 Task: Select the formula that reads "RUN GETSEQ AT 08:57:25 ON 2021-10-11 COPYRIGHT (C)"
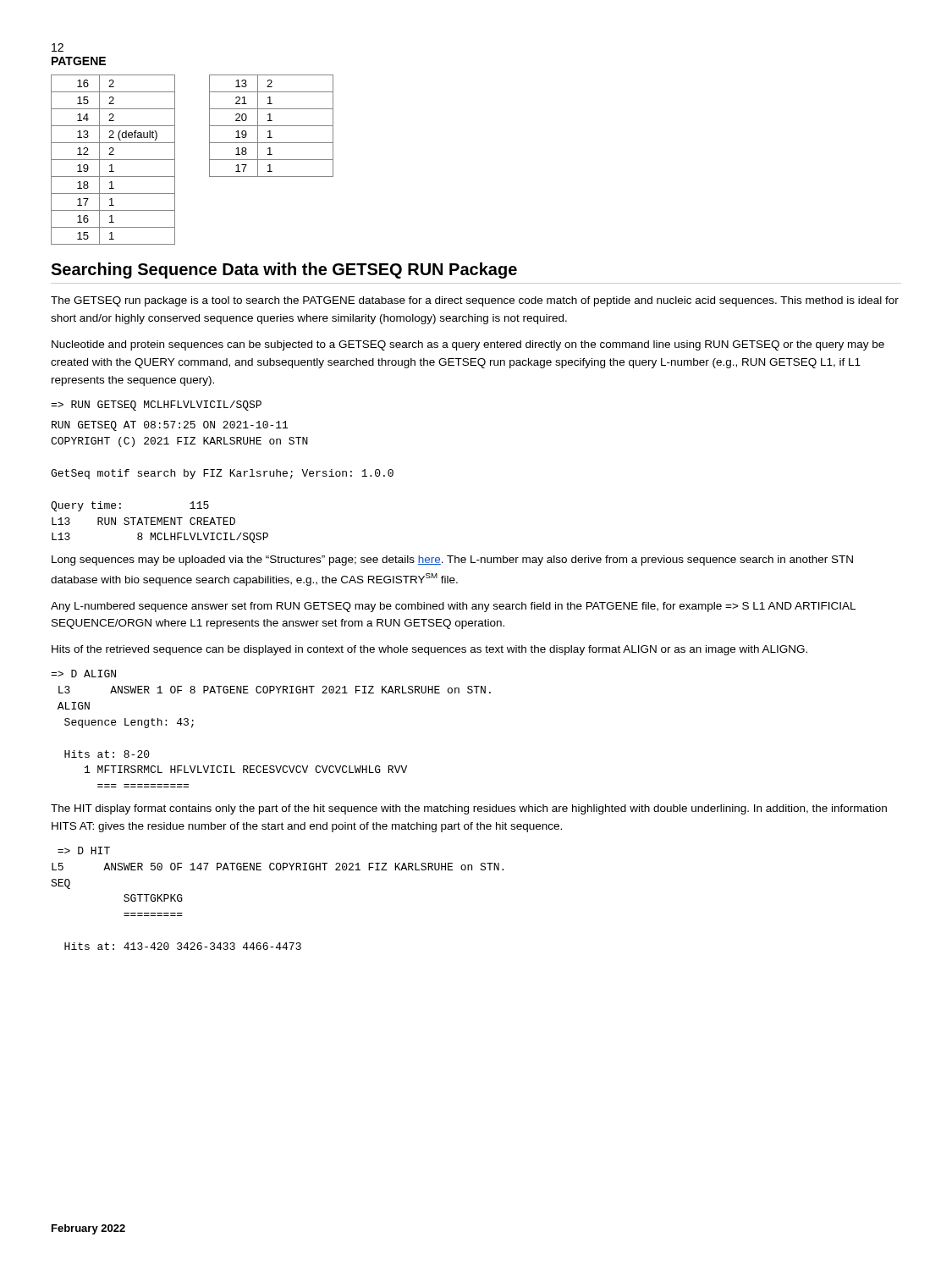pyautogui.click(x=222, y=482)
